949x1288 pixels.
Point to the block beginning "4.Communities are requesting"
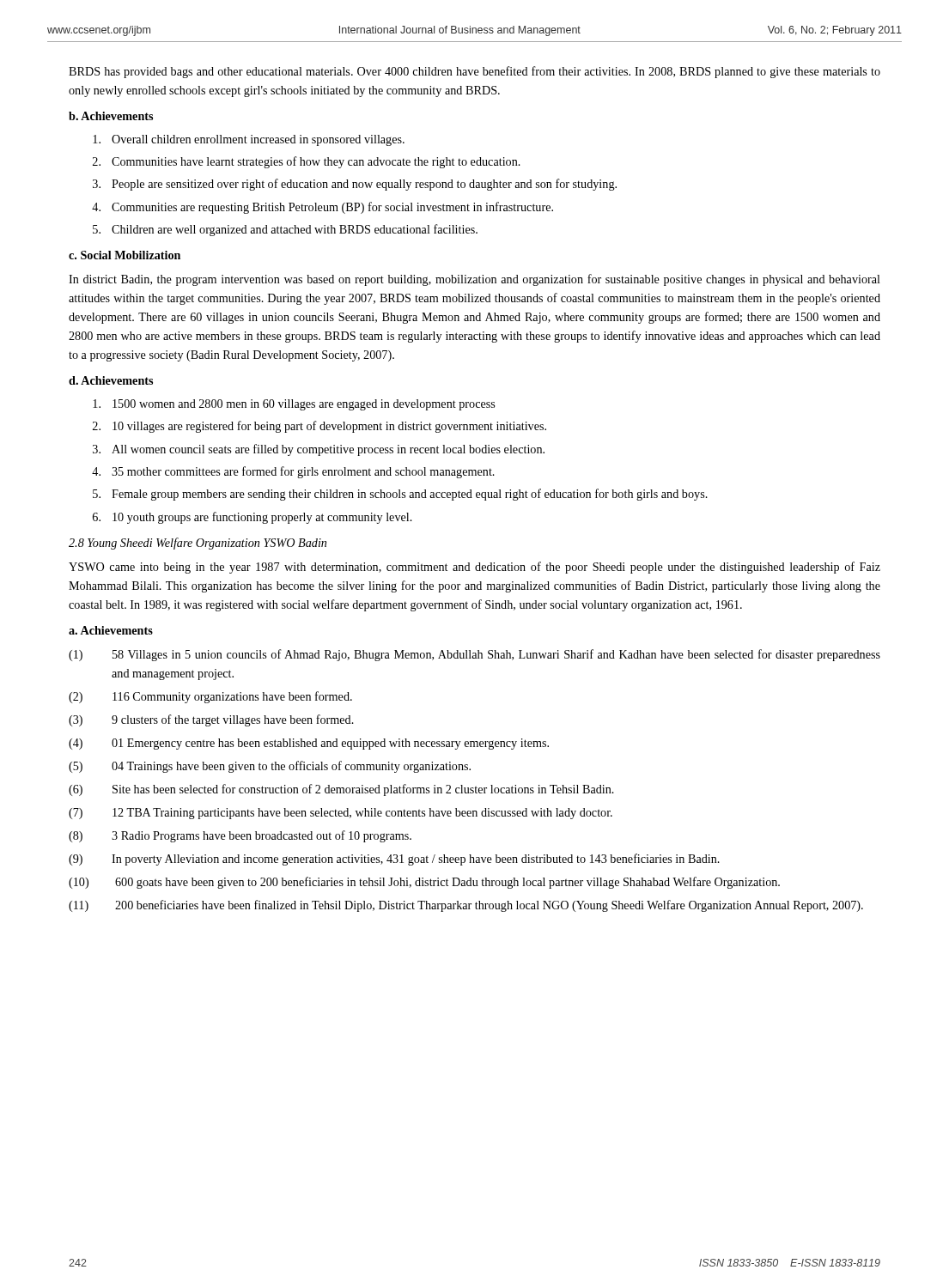[x=474, y=207]
